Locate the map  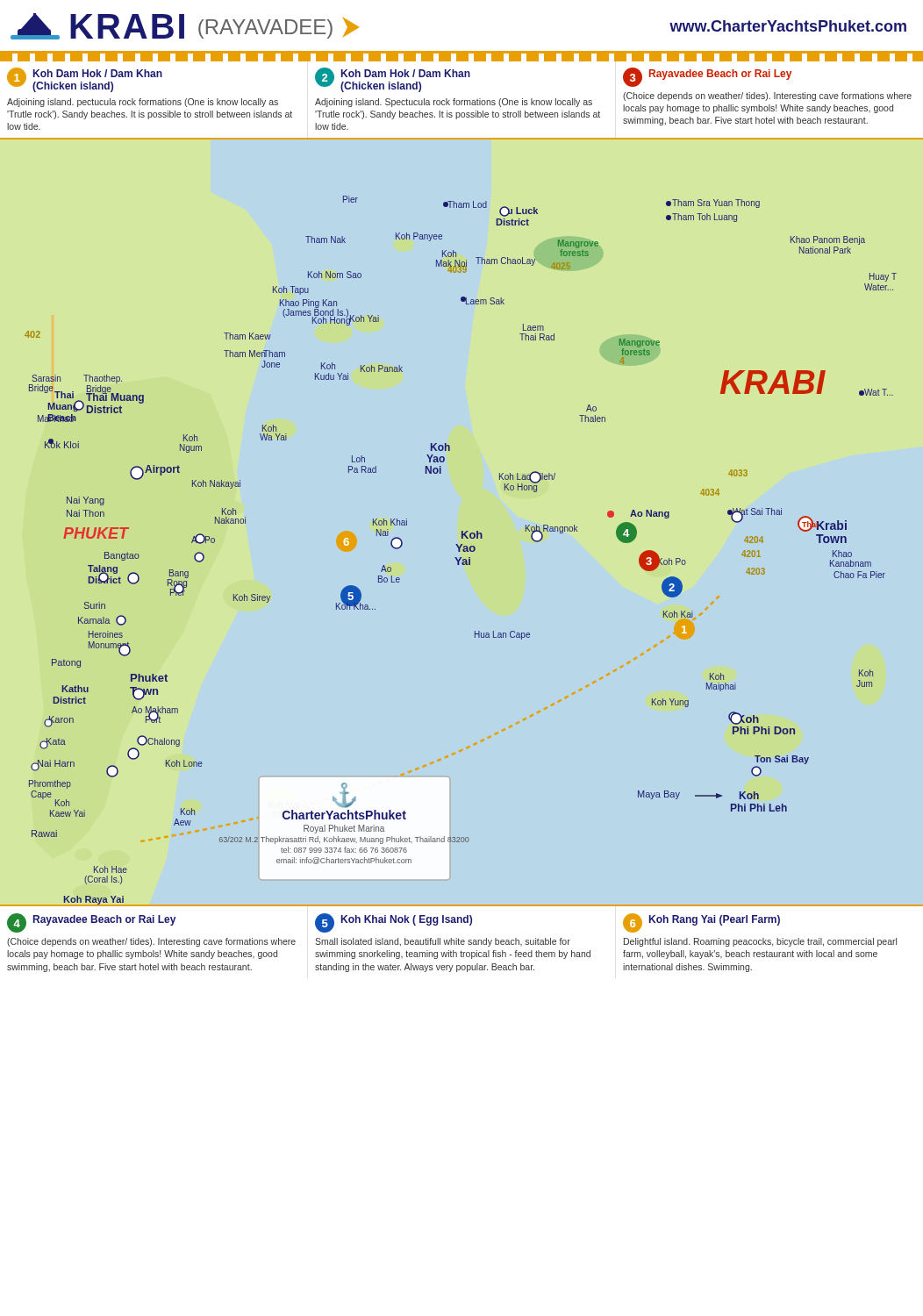tap(462, 522)
